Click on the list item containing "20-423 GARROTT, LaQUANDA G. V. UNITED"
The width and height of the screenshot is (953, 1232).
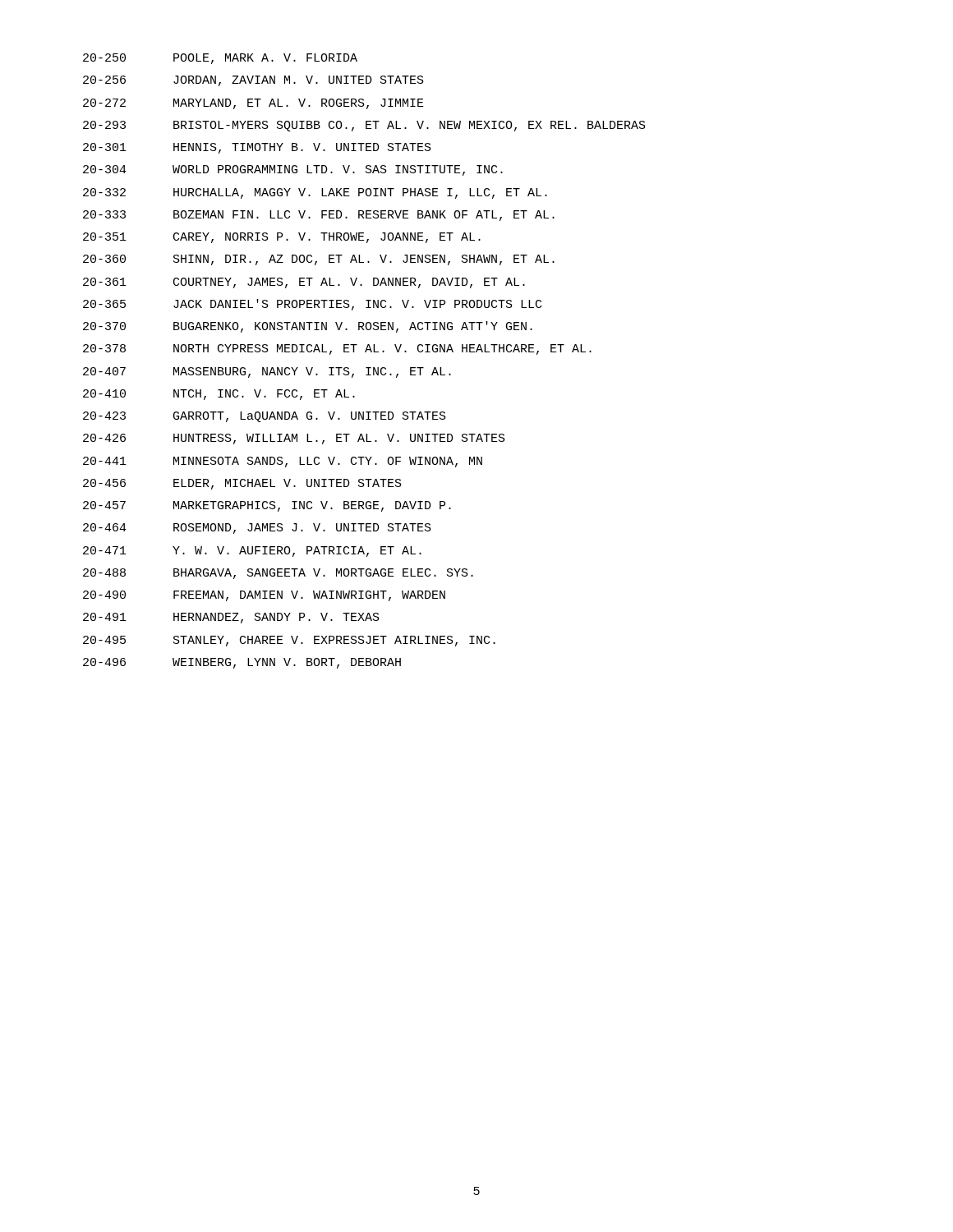click(x=265, y=417)
